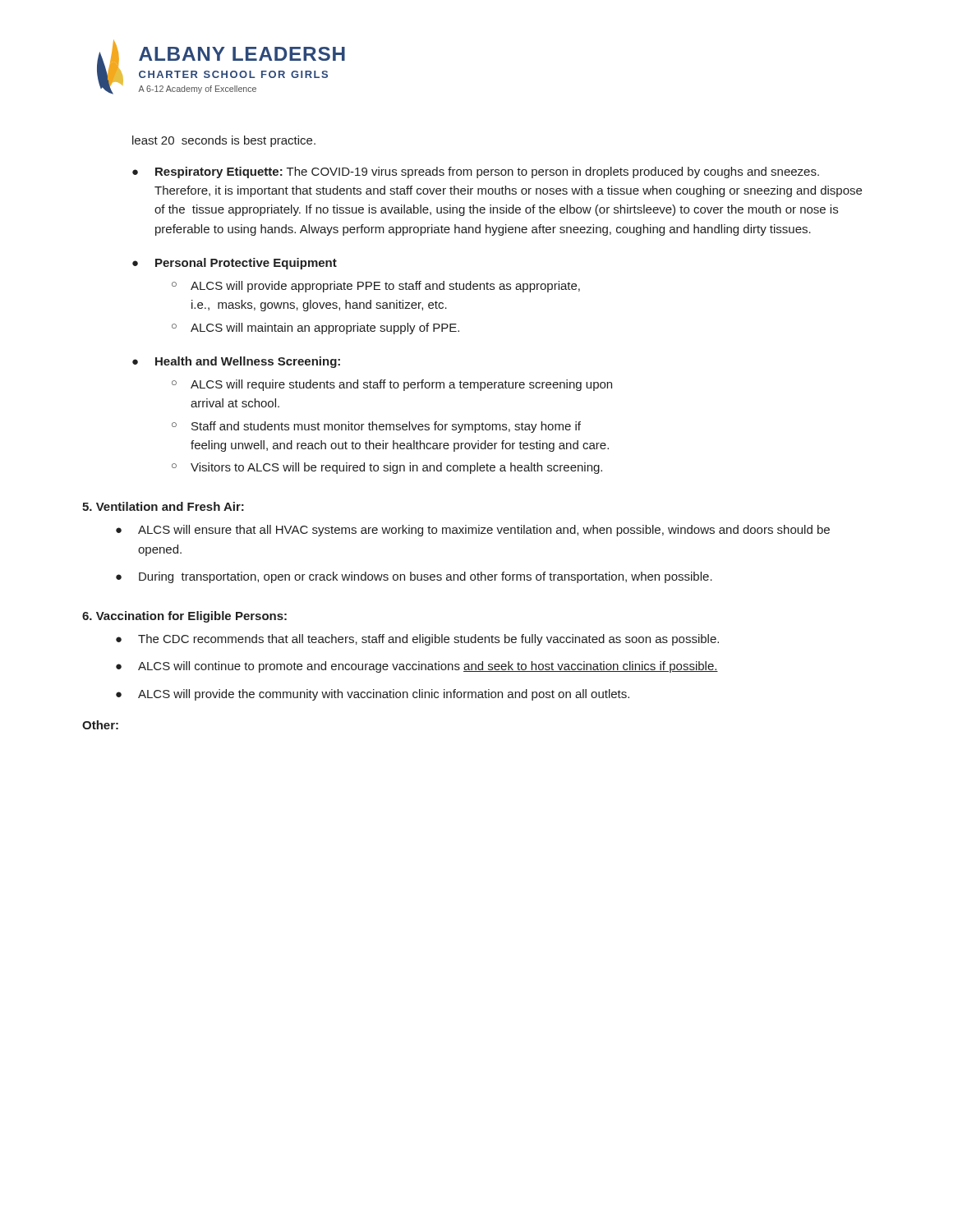Viewport: 953px width, 1232px height.
Task: Where is the passage that starts "ALCS will provide the community"?
Action: pyautogui.click(x=384, y=693)
